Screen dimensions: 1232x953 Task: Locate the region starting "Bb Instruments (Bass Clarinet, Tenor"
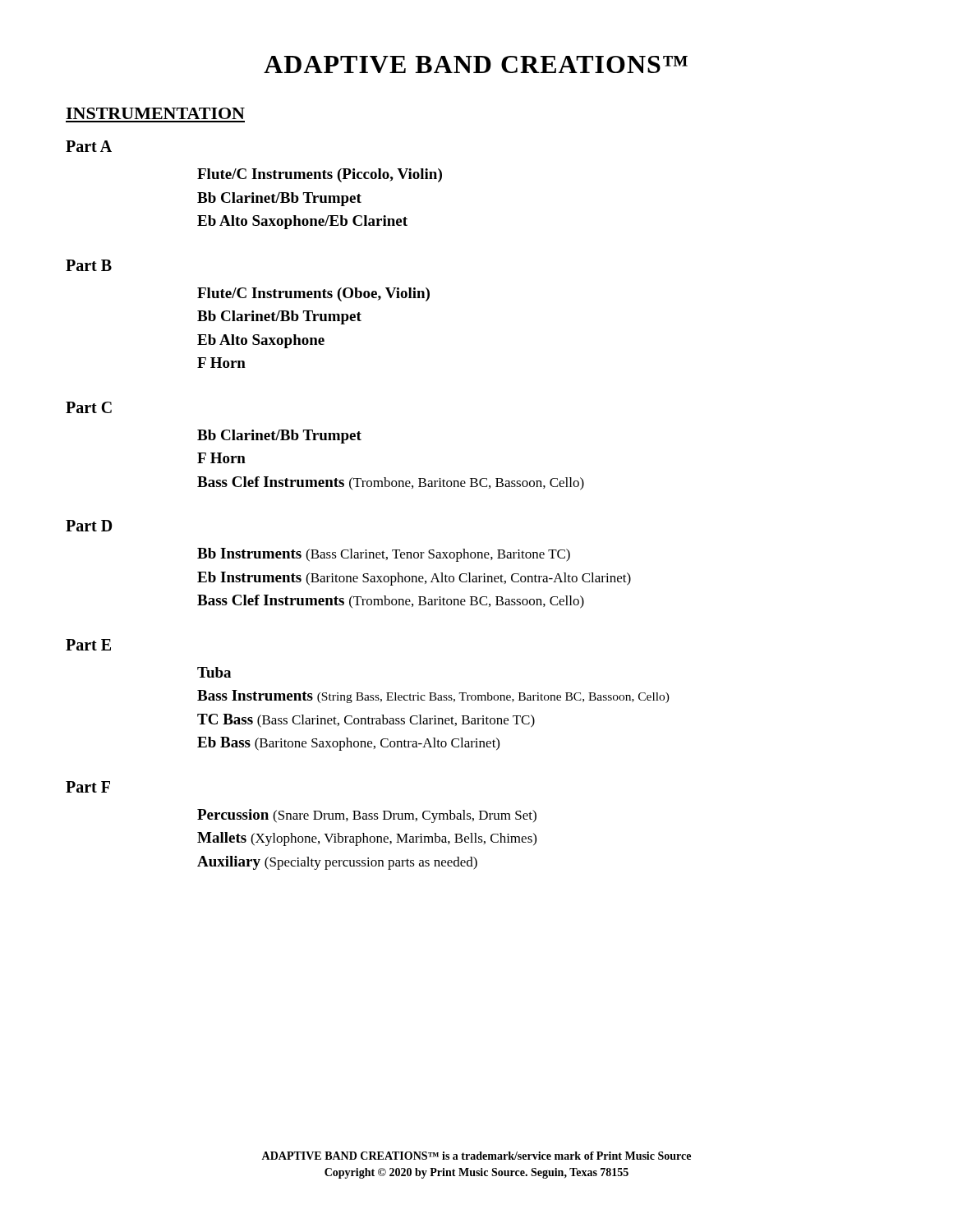pyautogui.click(x=384, y=553)
